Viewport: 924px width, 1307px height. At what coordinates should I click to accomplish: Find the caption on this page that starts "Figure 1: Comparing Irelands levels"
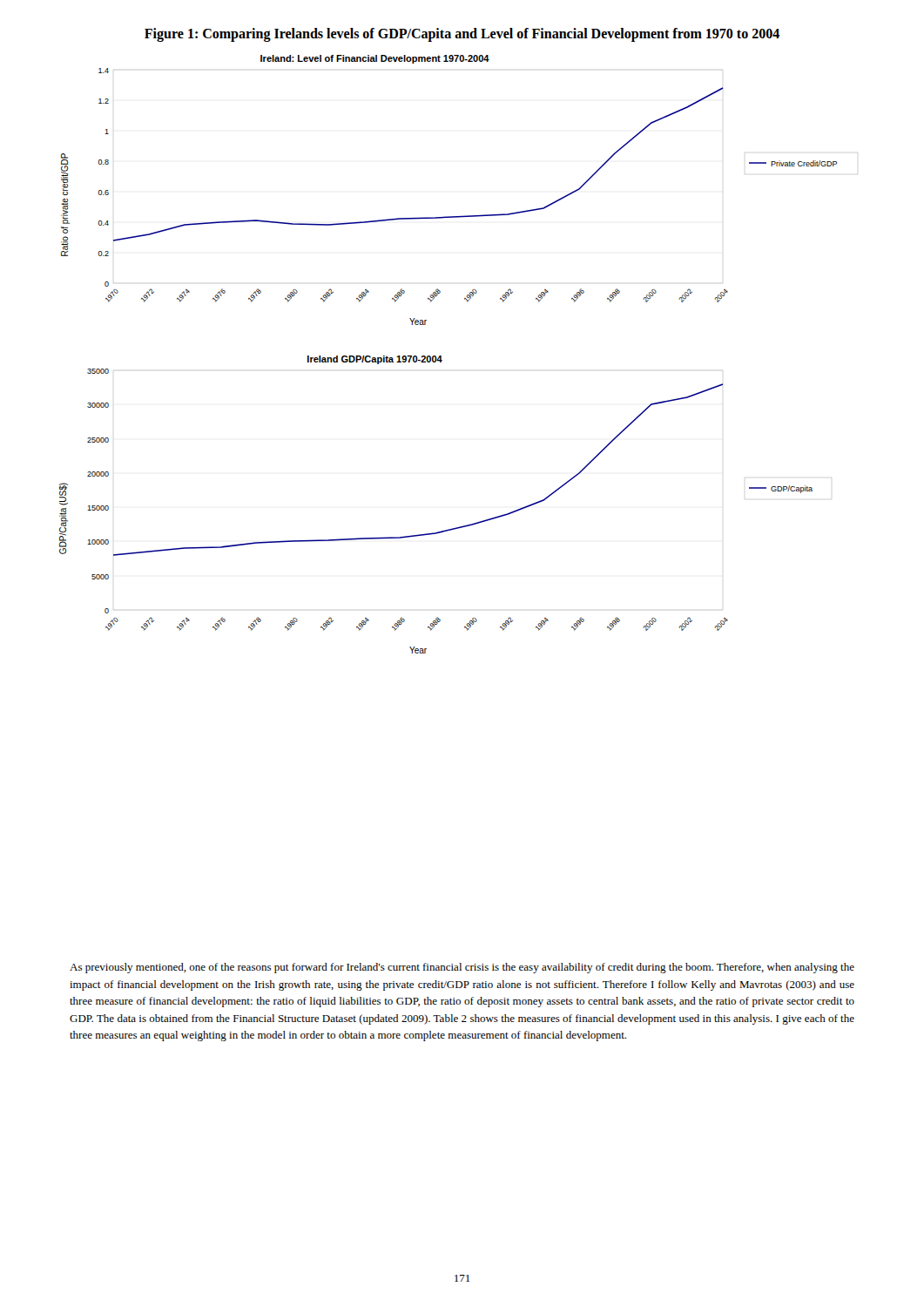(x=462, y=34)
